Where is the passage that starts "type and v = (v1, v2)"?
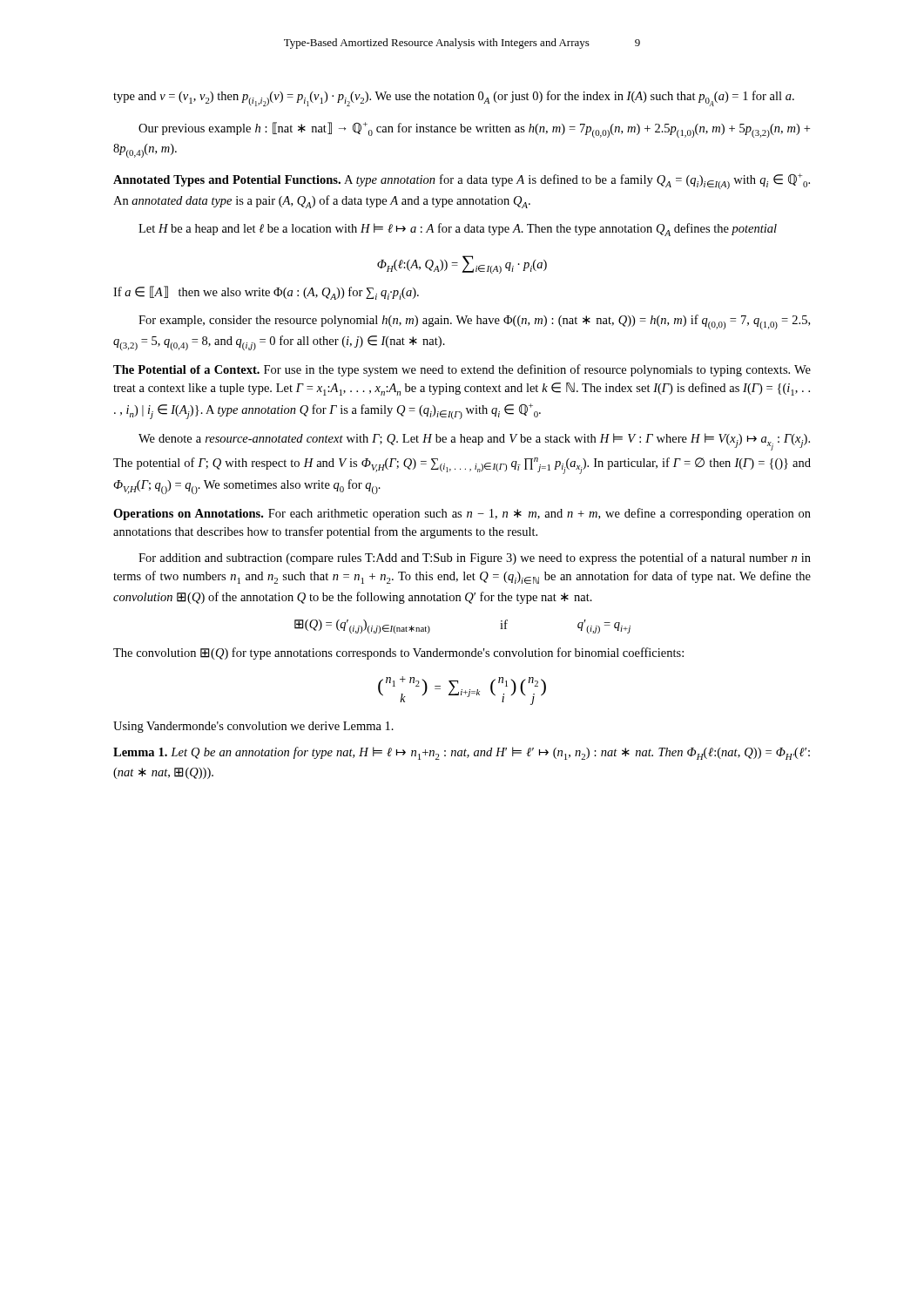 tap(462, 124)
